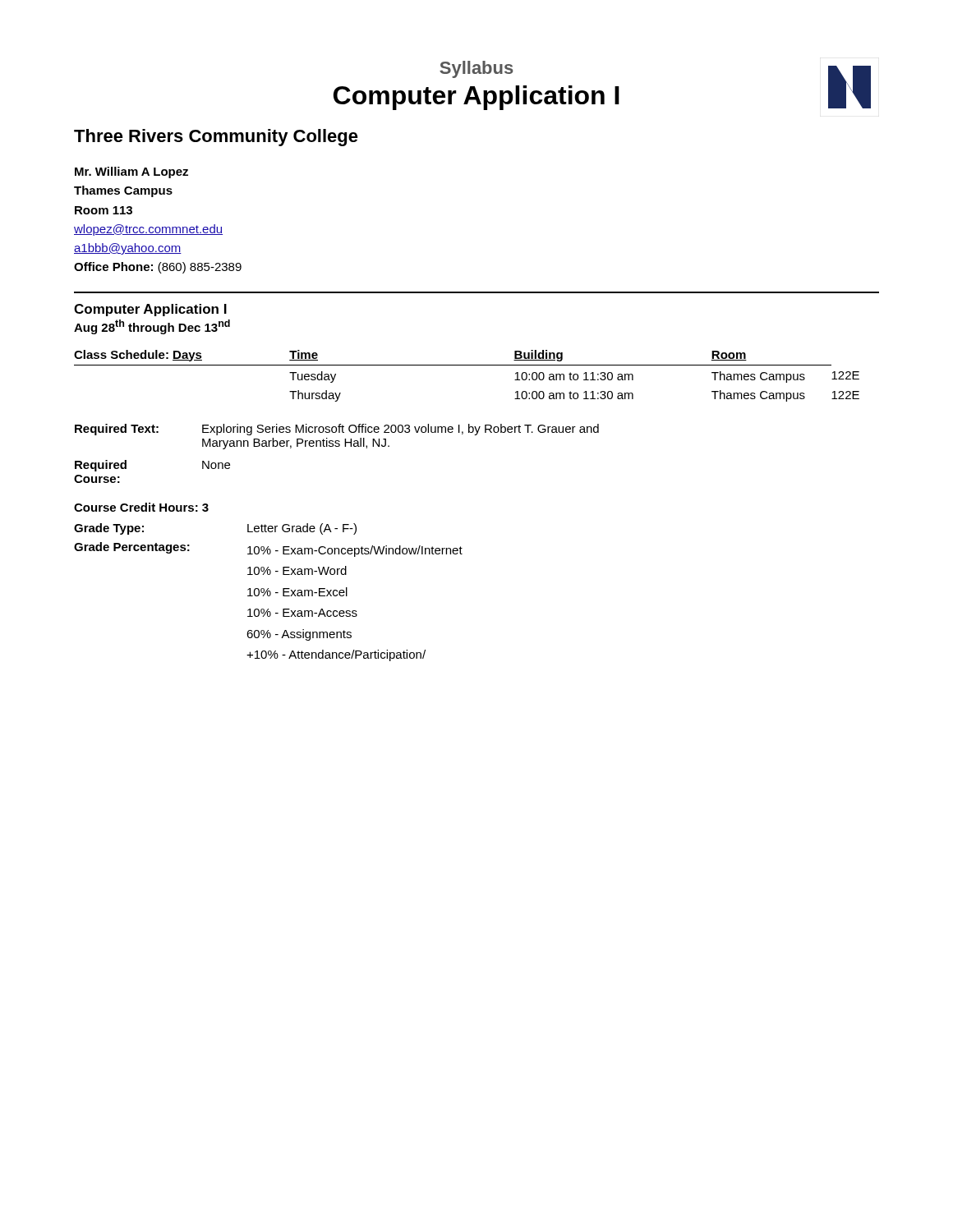Click on the block starting "Required Text: Exploring Series Microsoft Office 2003 volume"
Screen dimensions: 1232x953
click(x=337, y=435)
